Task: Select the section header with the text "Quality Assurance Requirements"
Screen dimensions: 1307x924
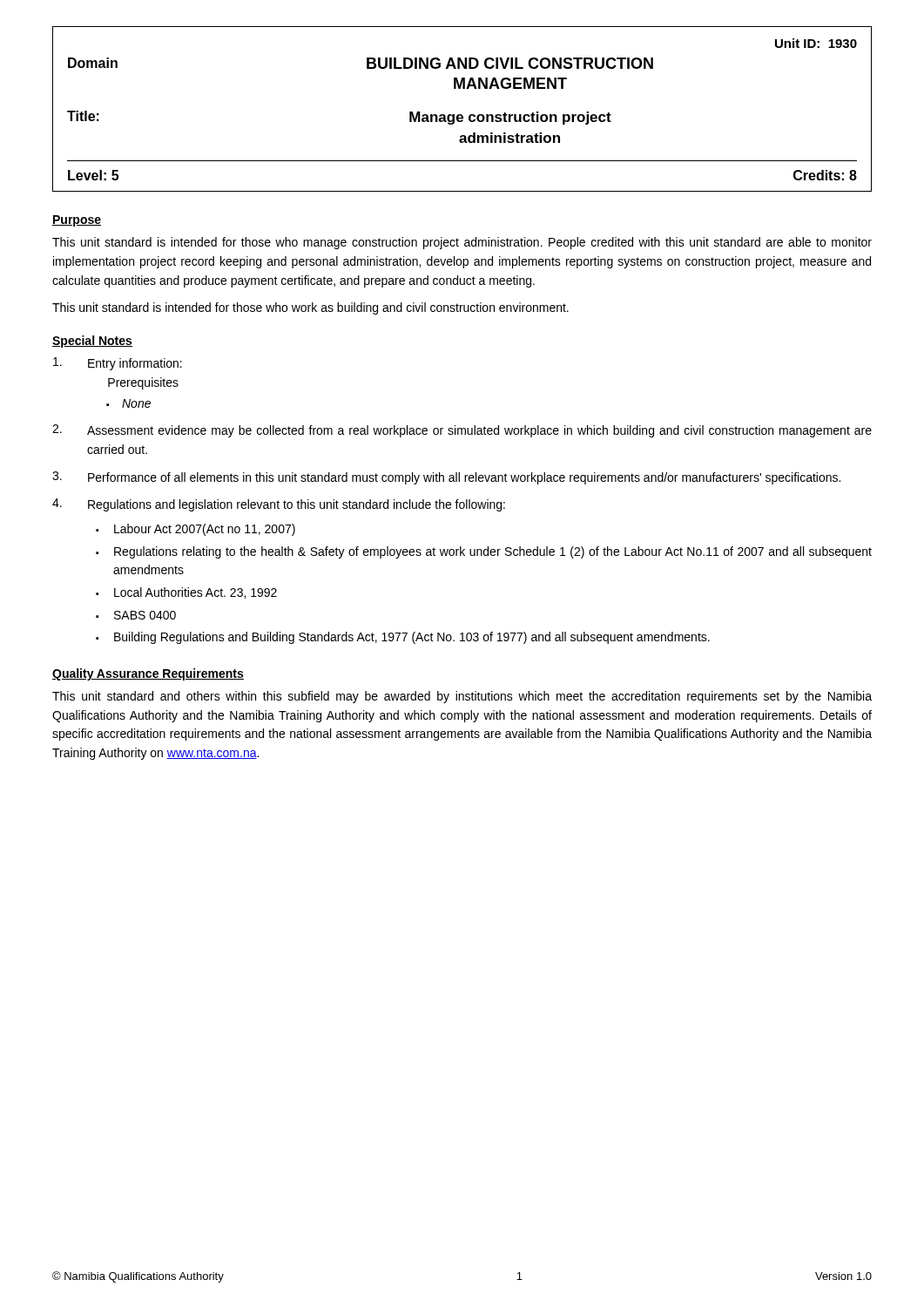Action: (148, 674)
